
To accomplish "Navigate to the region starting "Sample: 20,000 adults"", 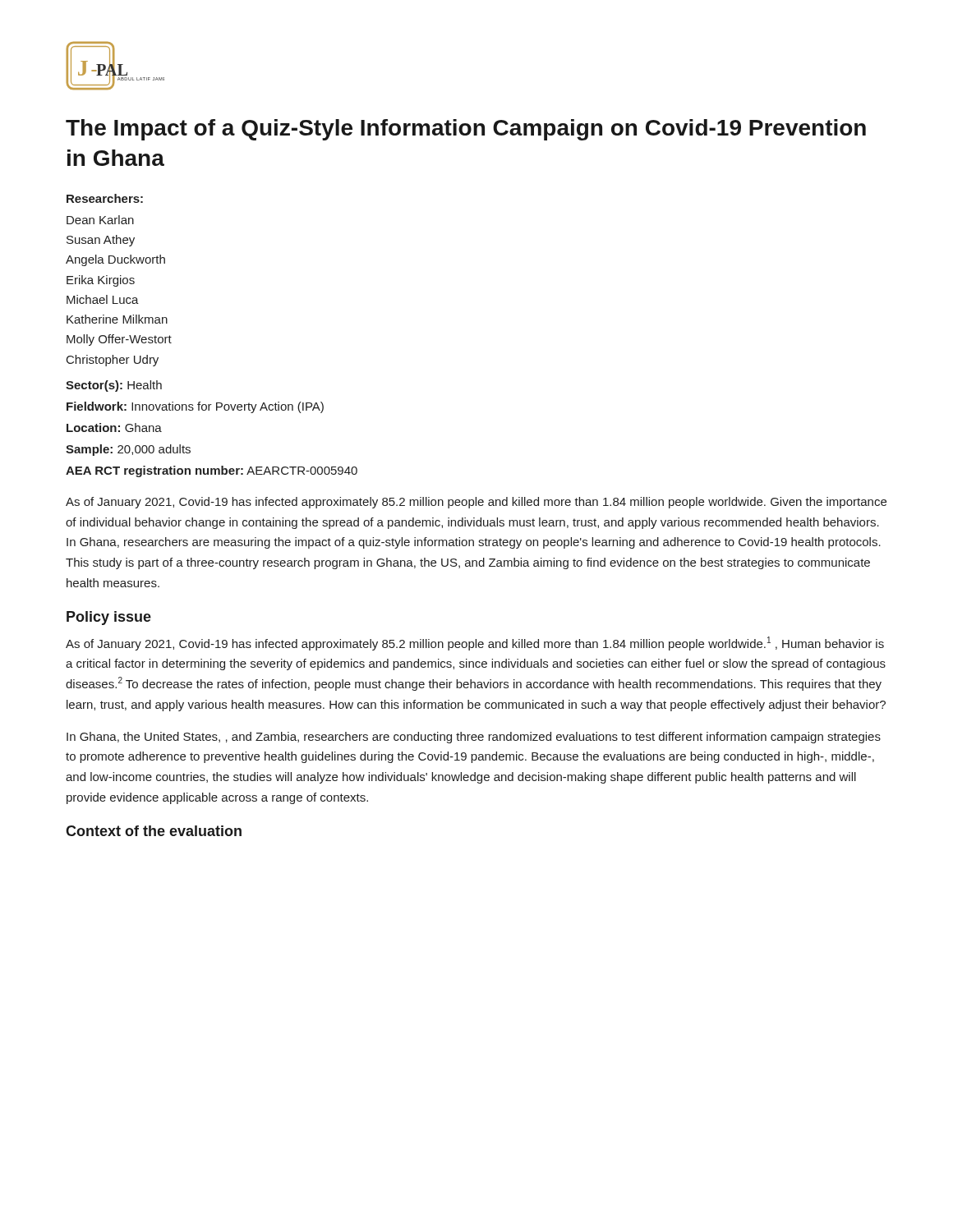I will 128,449.
